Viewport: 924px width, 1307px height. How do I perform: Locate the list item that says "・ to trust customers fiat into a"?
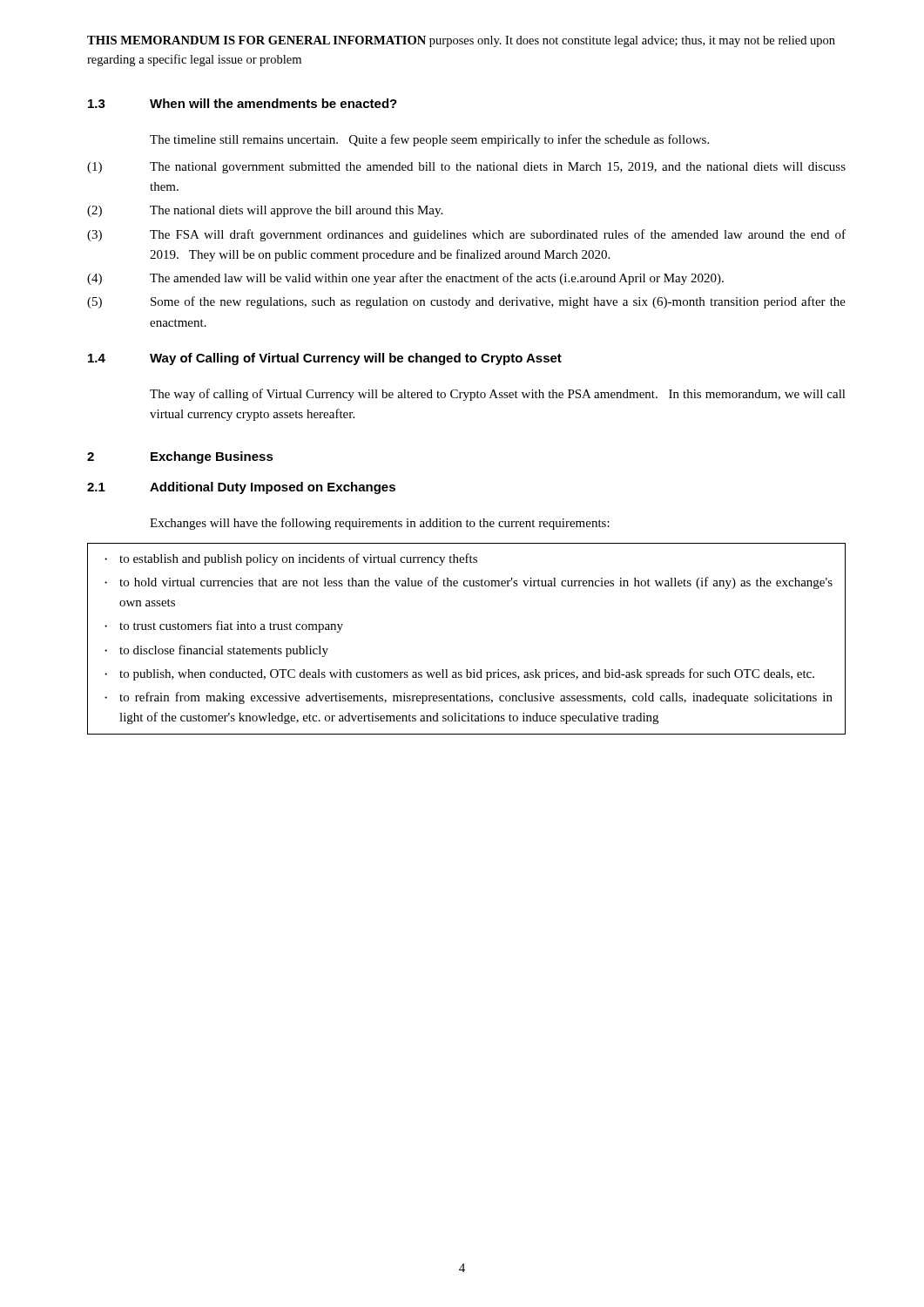224,626
